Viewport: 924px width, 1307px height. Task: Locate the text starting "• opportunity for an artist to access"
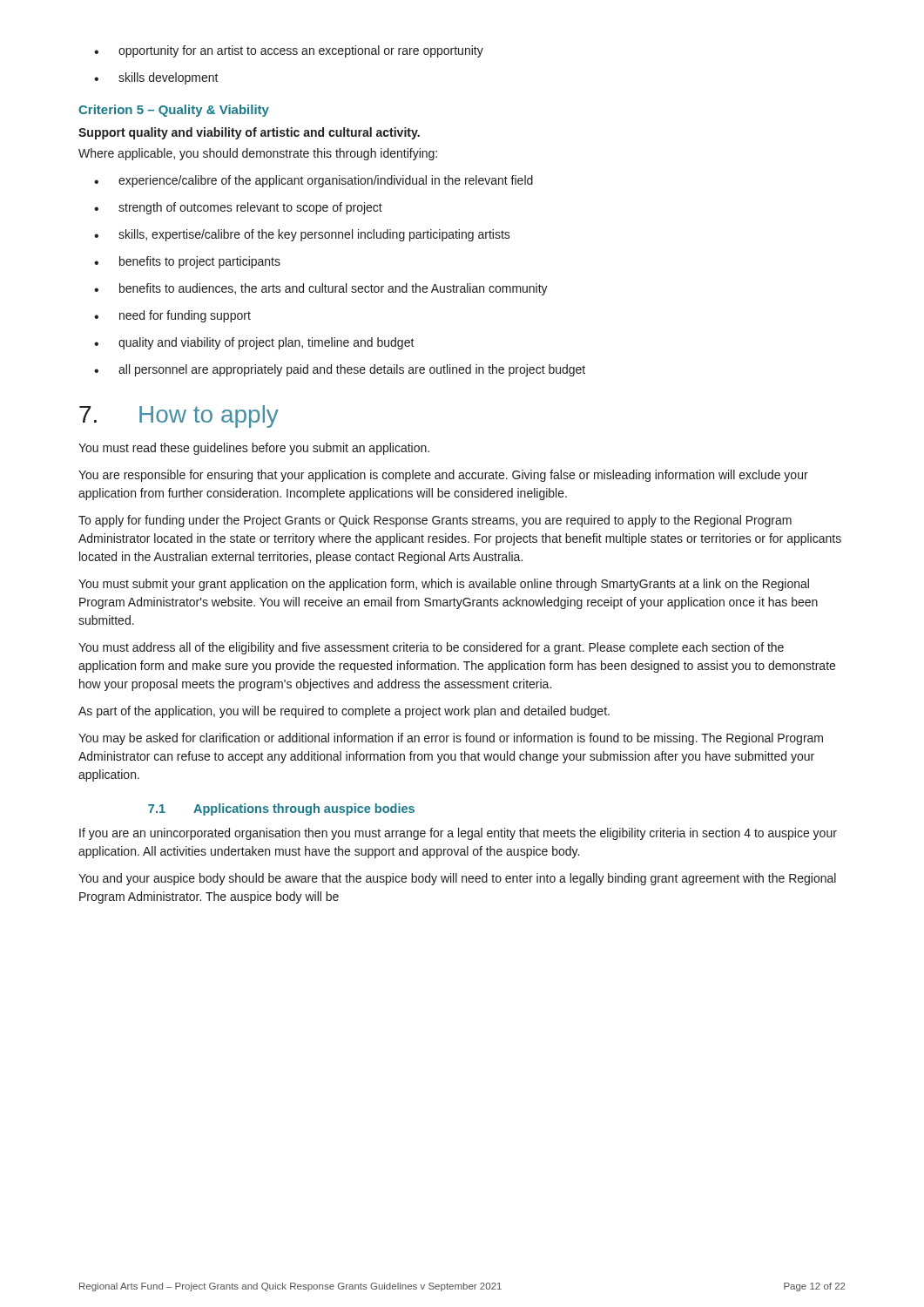tap(281, 52)
